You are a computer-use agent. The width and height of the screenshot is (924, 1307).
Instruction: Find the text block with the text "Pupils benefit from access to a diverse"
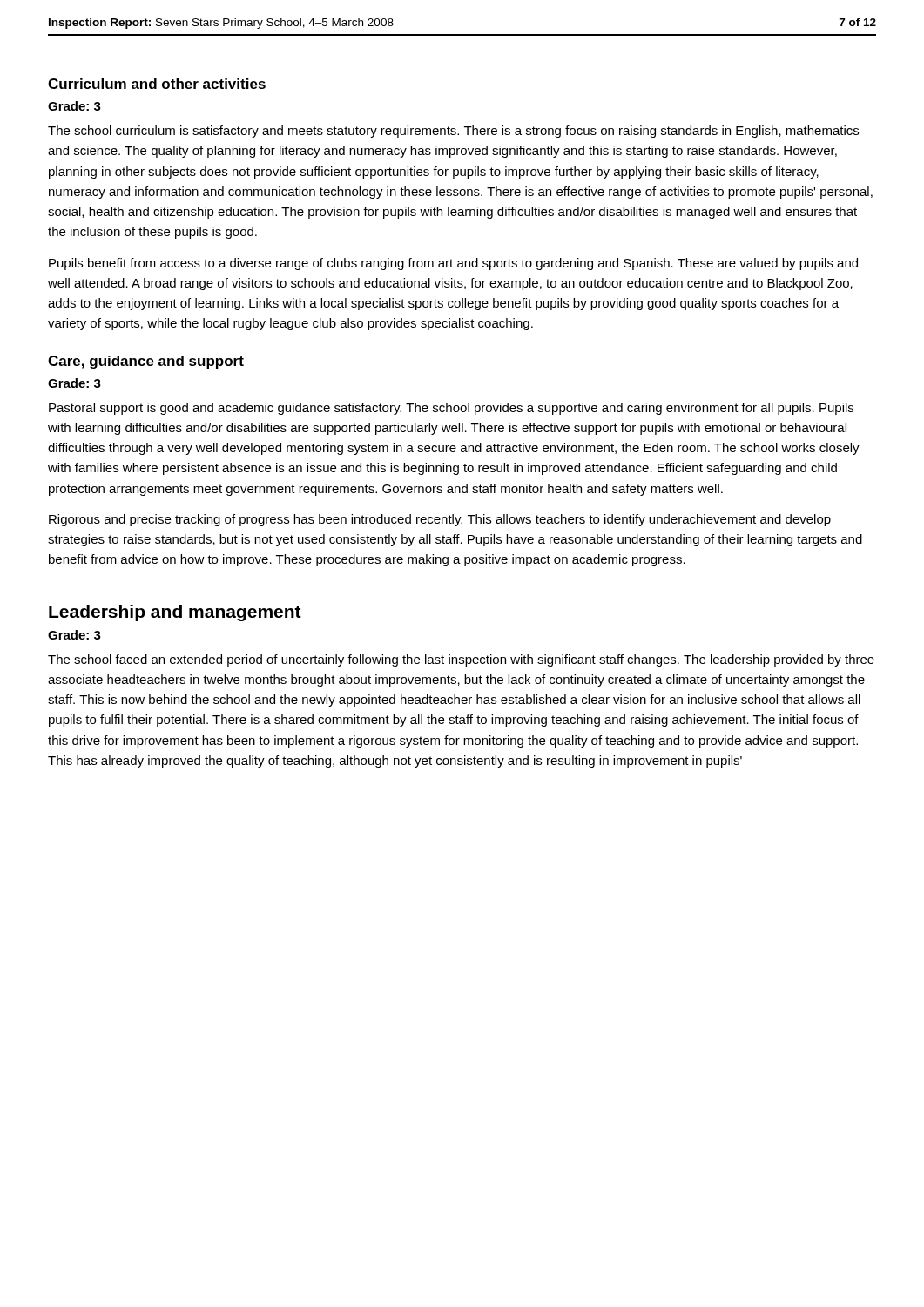pos(453,293)
